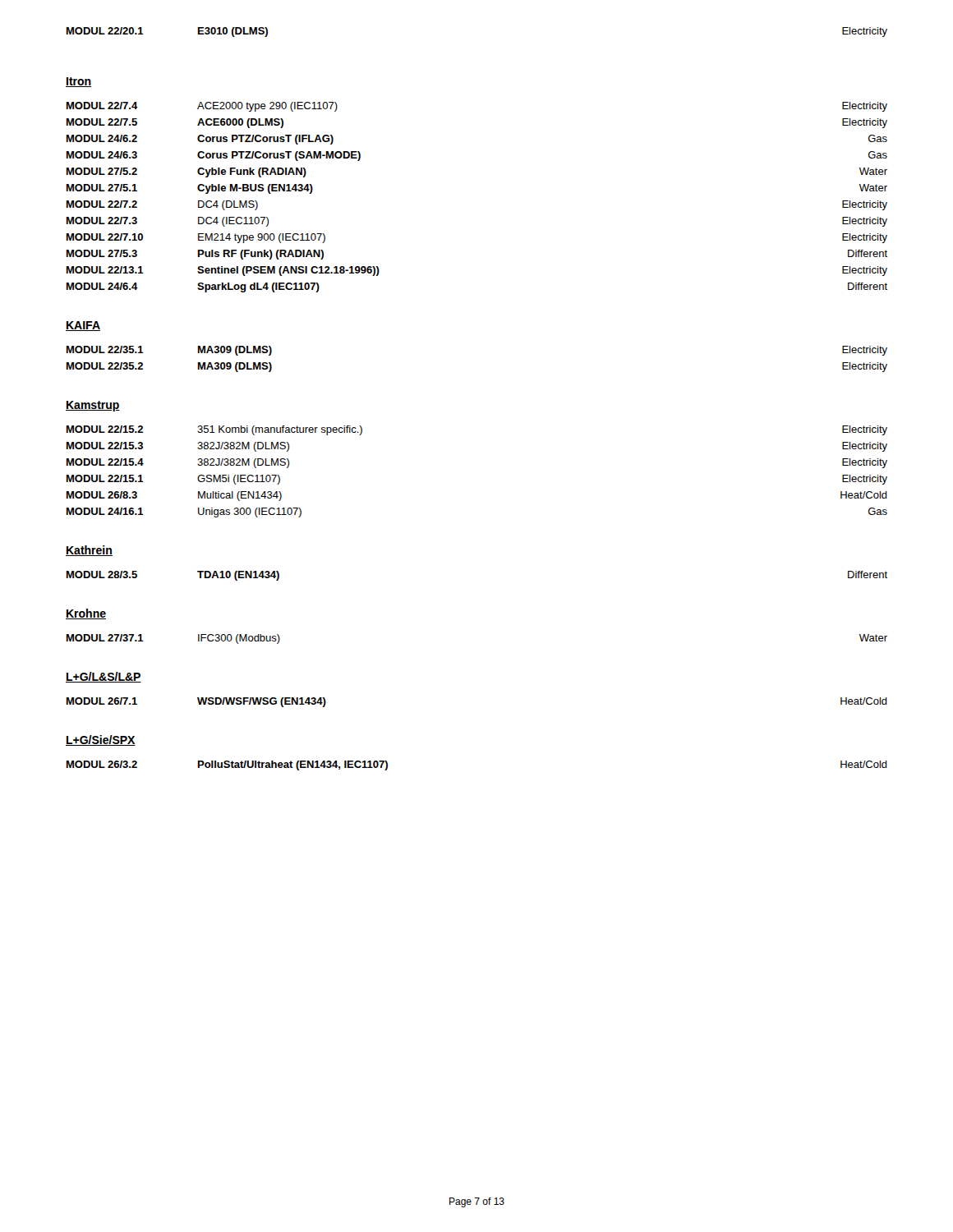Viewport: 953px width, 1232px height.
Task: Find the list item that reads "MODUL 22/15.1 GSM5i (IEC1107) Electricity"
Action: (x=101, y=479)
